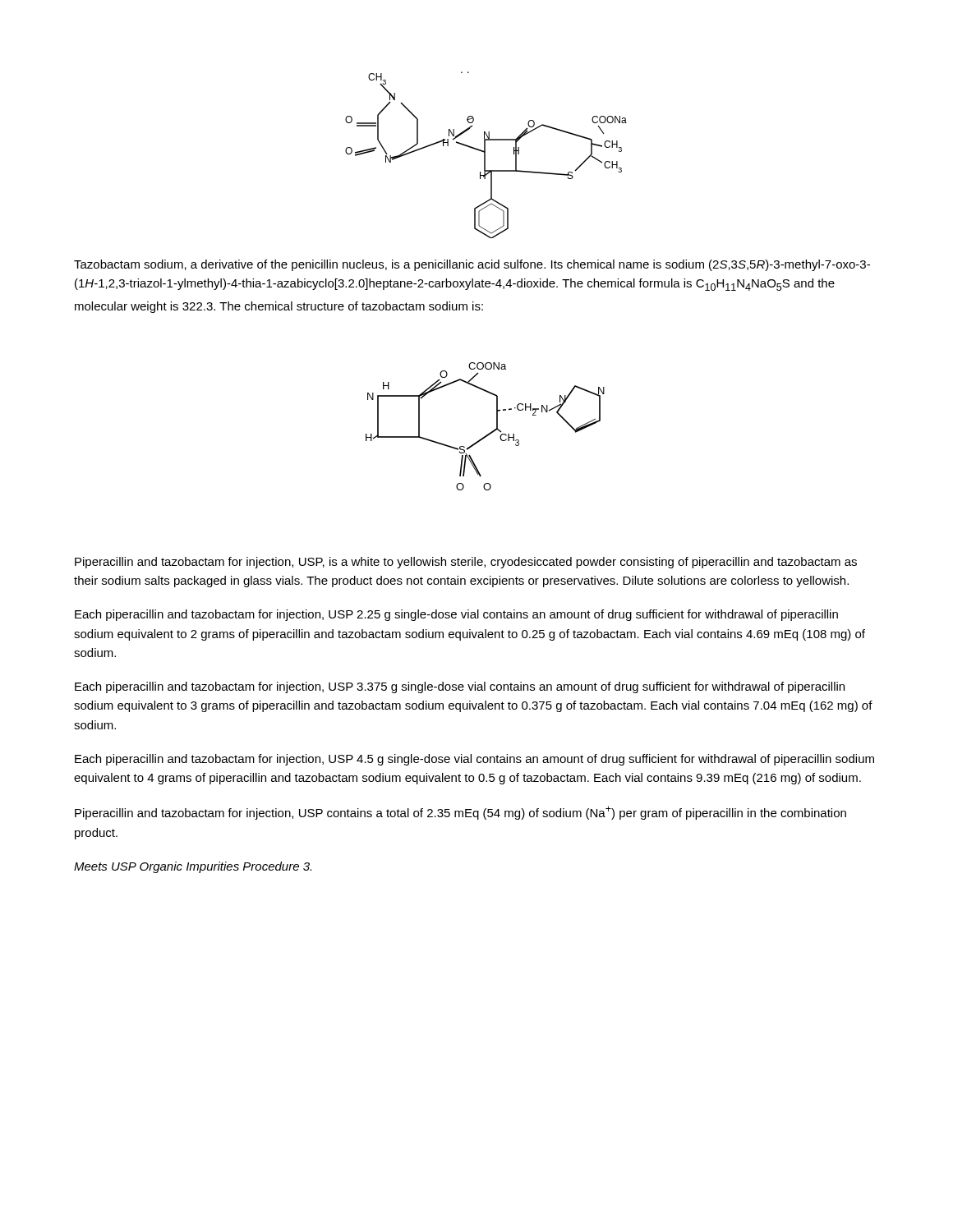Point to the passage starting "Tazobactam sodium, a derivative of the penicillin"
The image size is (953, 1232).
coord(472,285)
